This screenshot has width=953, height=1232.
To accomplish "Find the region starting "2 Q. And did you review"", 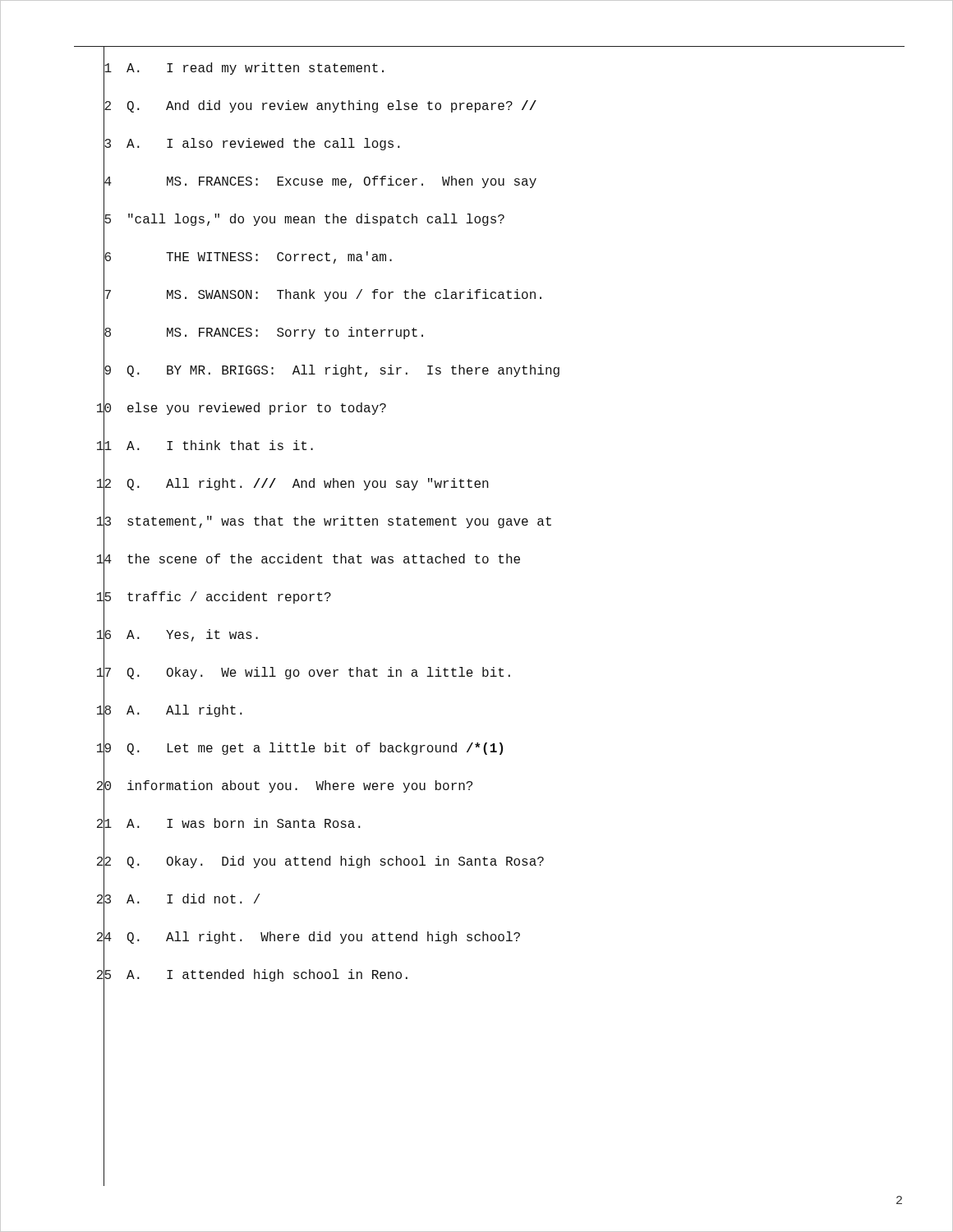I will (x=489, y=107).
